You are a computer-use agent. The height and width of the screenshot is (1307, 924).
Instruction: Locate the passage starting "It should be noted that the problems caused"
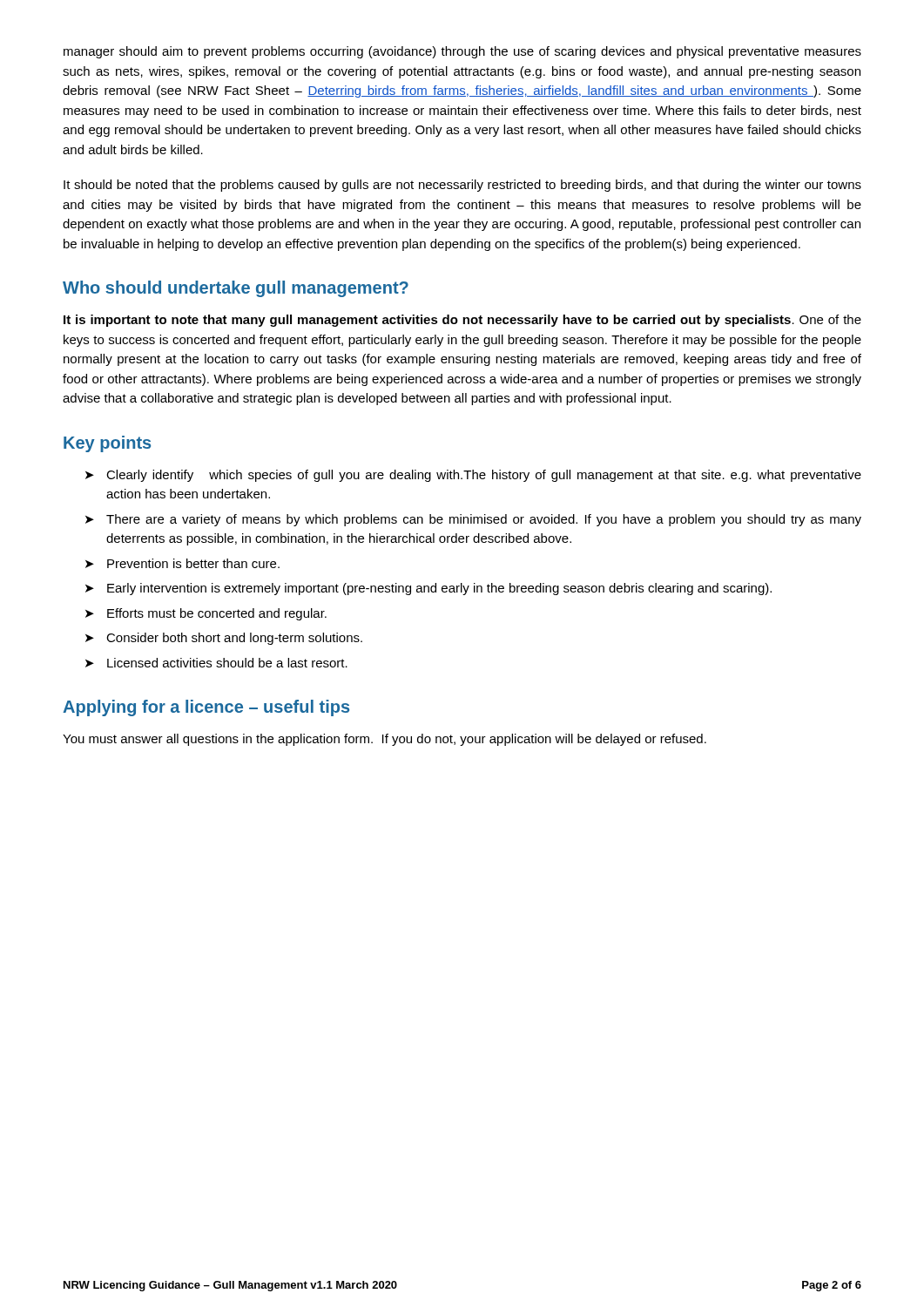click(462, 214)
